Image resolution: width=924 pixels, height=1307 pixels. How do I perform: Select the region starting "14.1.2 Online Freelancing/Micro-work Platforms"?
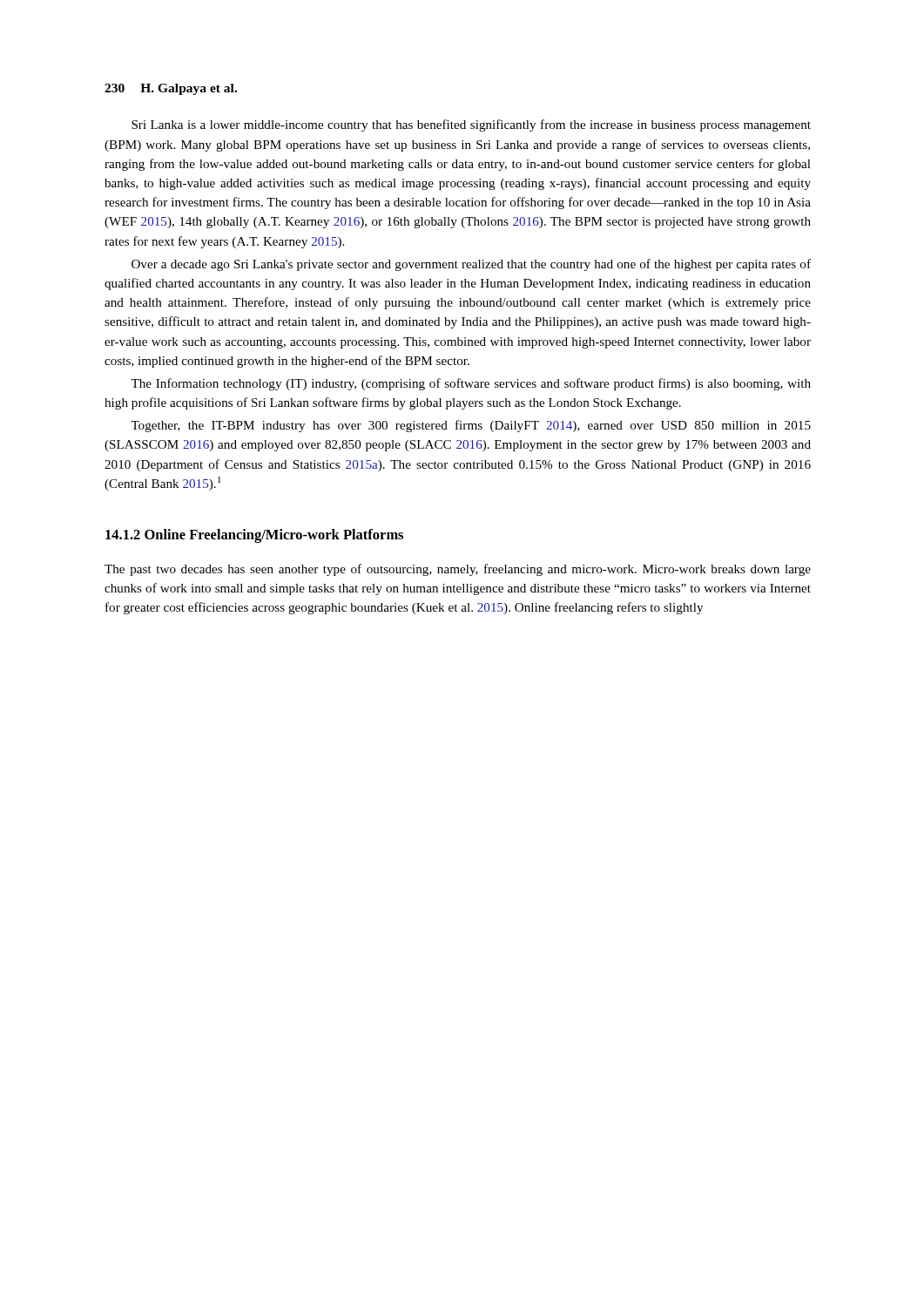(254, 535)
